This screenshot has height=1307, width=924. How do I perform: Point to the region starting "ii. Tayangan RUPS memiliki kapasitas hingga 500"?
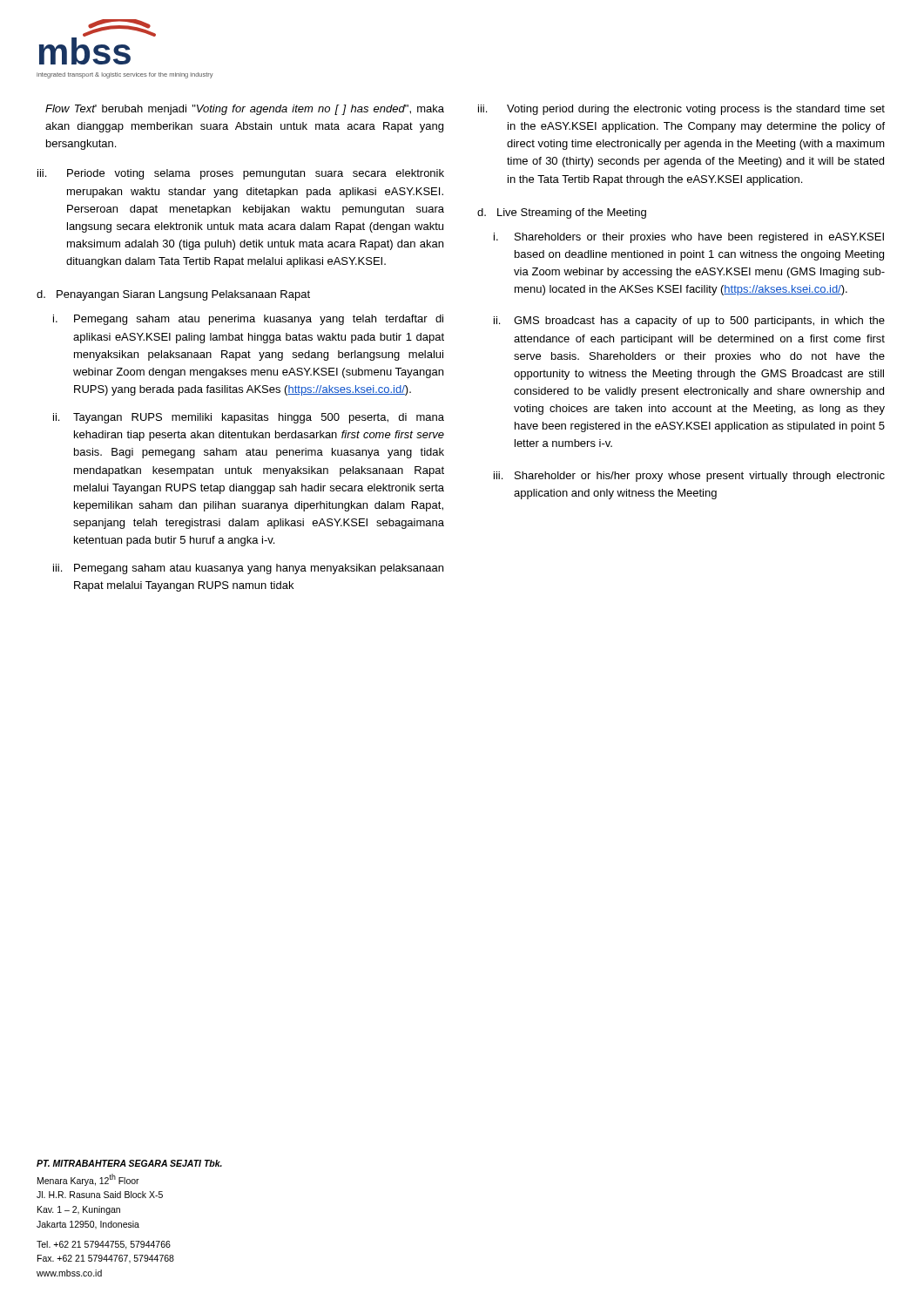pos(248,479)
